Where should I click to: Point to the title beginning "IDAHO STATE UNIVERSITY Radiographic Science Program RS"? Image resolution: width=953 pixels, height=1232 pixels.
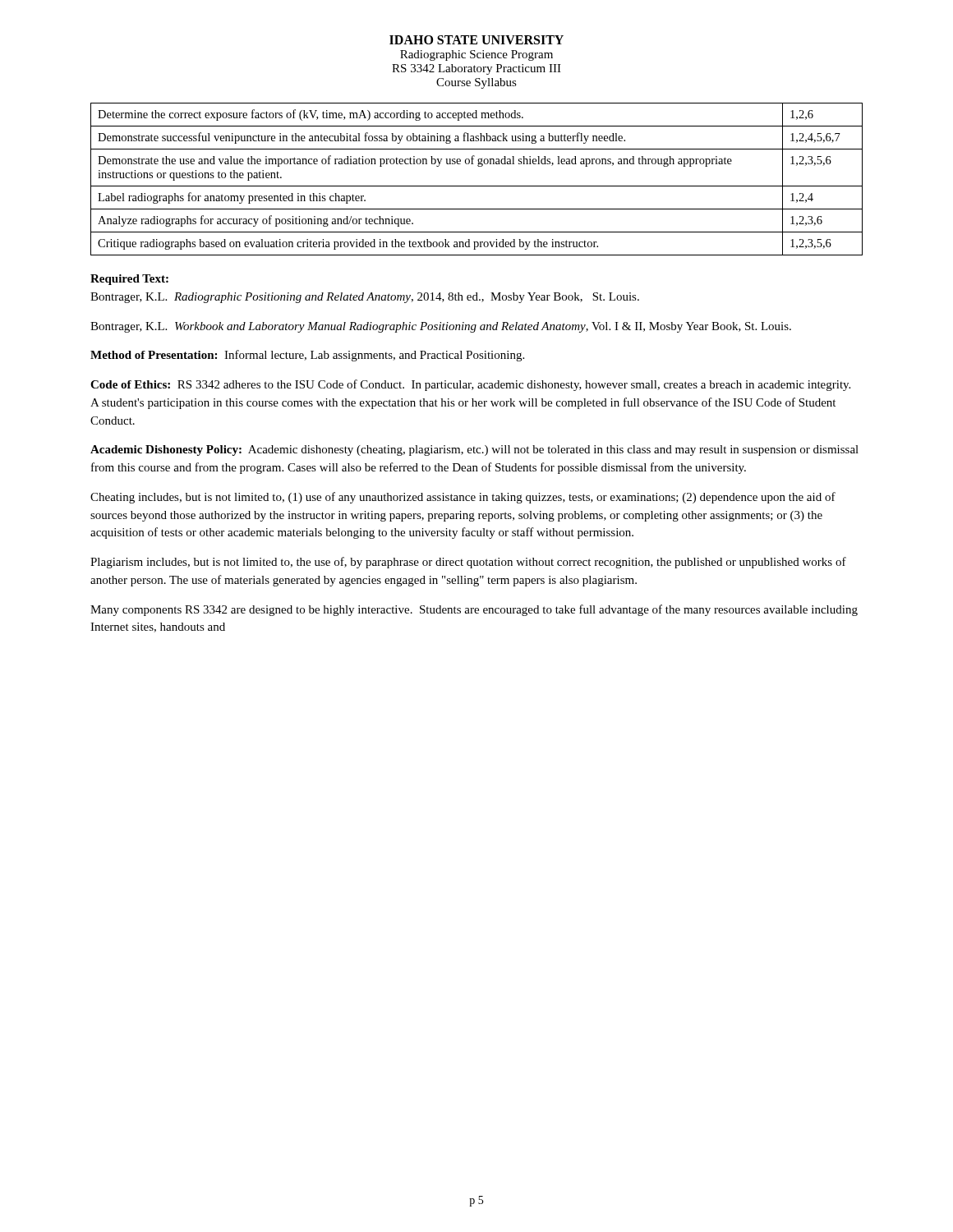(x=476, y=61)
